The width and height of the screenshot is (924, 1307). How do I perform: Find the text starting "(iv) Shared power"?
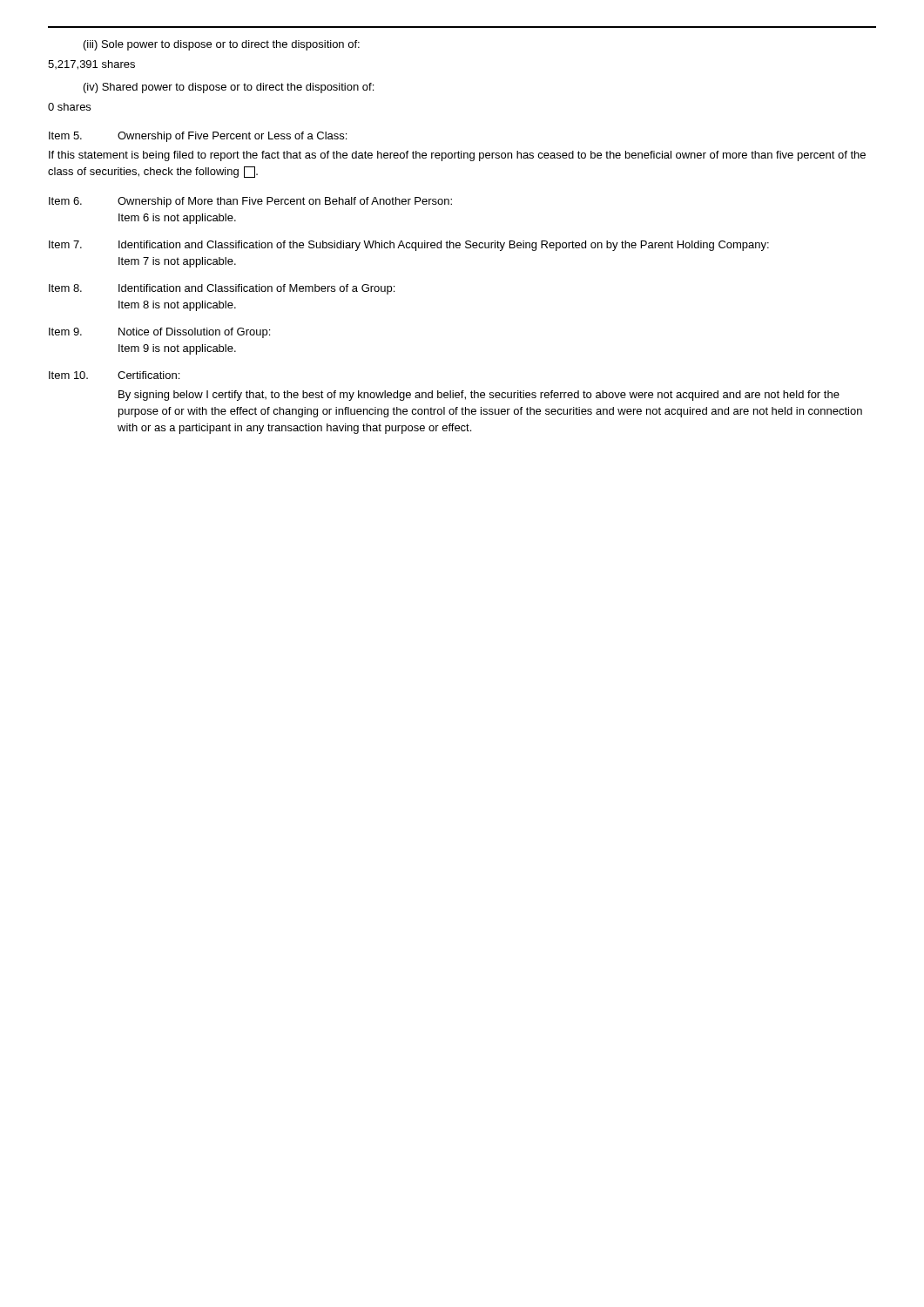point(229,88)
